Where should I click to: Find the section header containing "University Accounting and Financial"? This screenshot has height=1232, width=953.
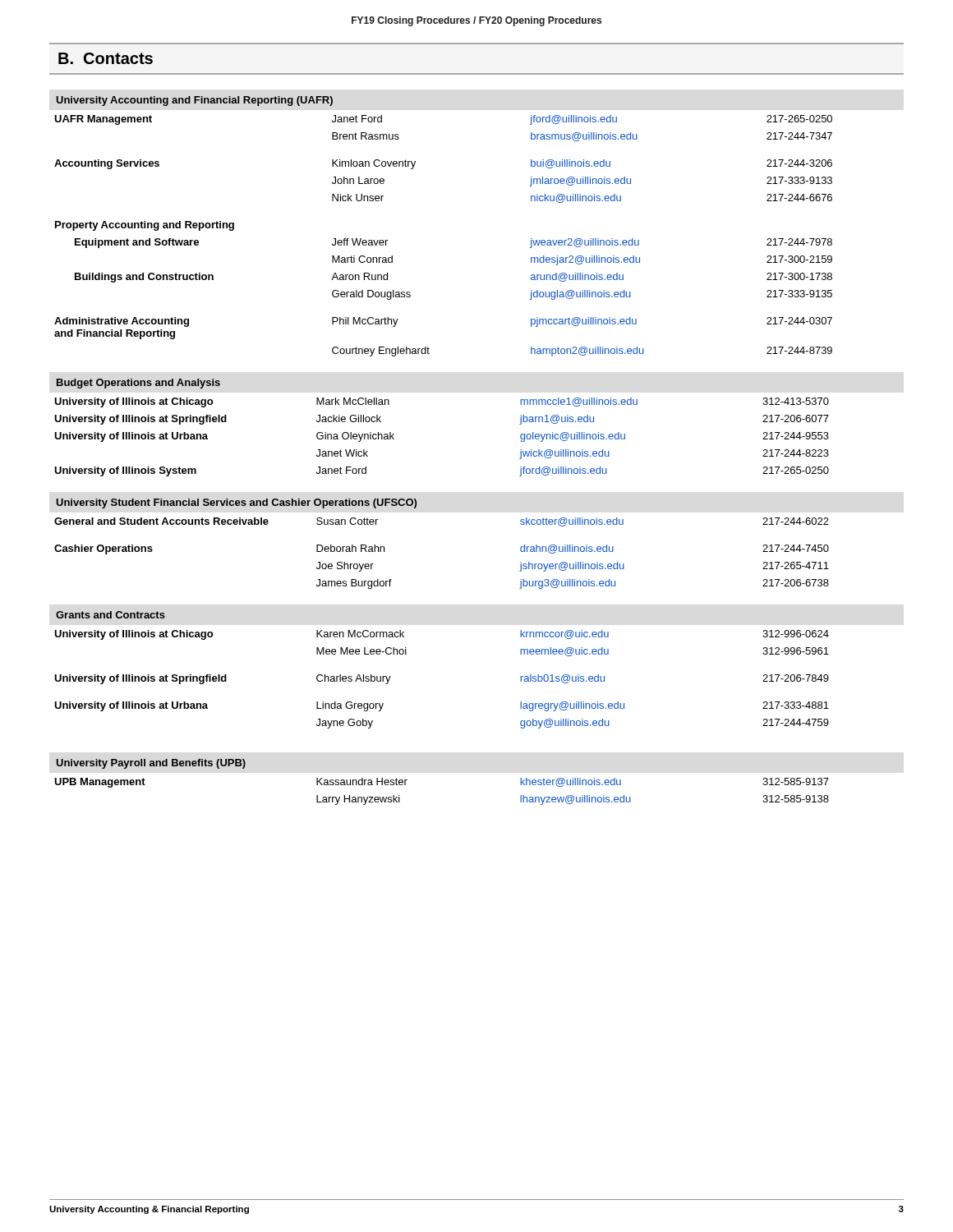(195, 100)
